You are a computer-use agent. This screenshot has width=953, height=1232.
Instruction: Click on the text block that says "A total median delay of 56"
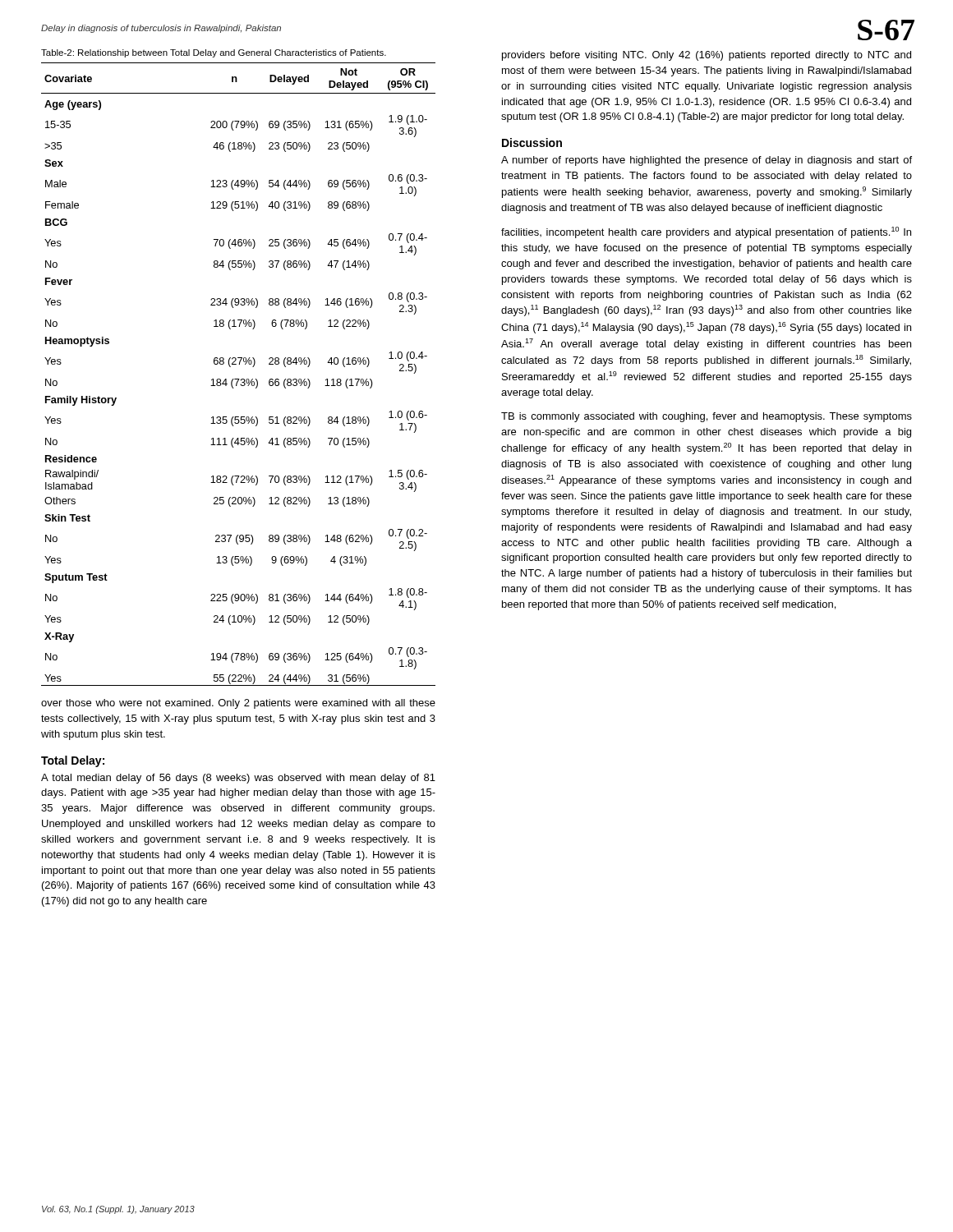(x=238, y=839)
